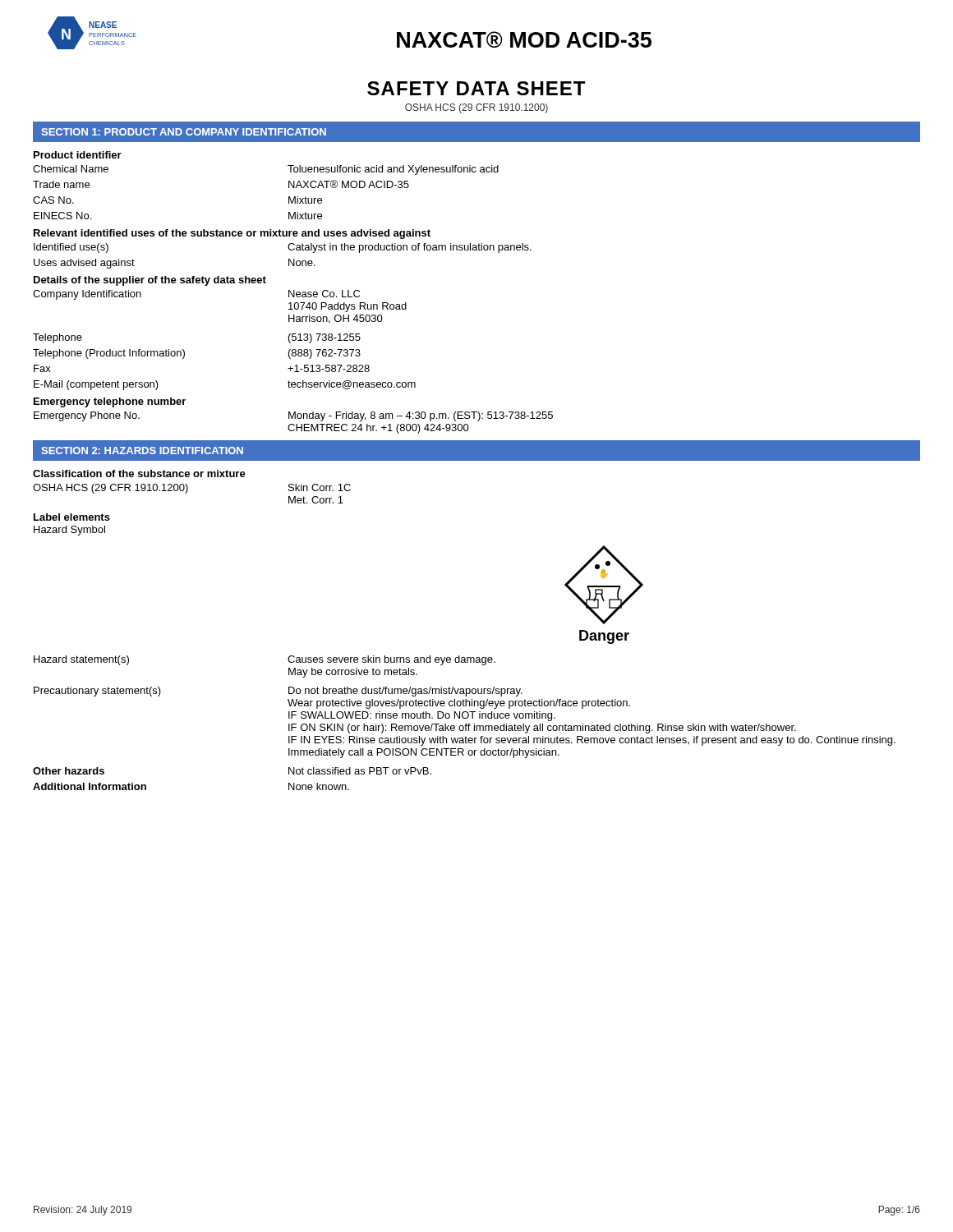This screenshot has width=953, height=1232.
Task: Locate the logo
Action: pyautogui.click(x=92, y=40)
